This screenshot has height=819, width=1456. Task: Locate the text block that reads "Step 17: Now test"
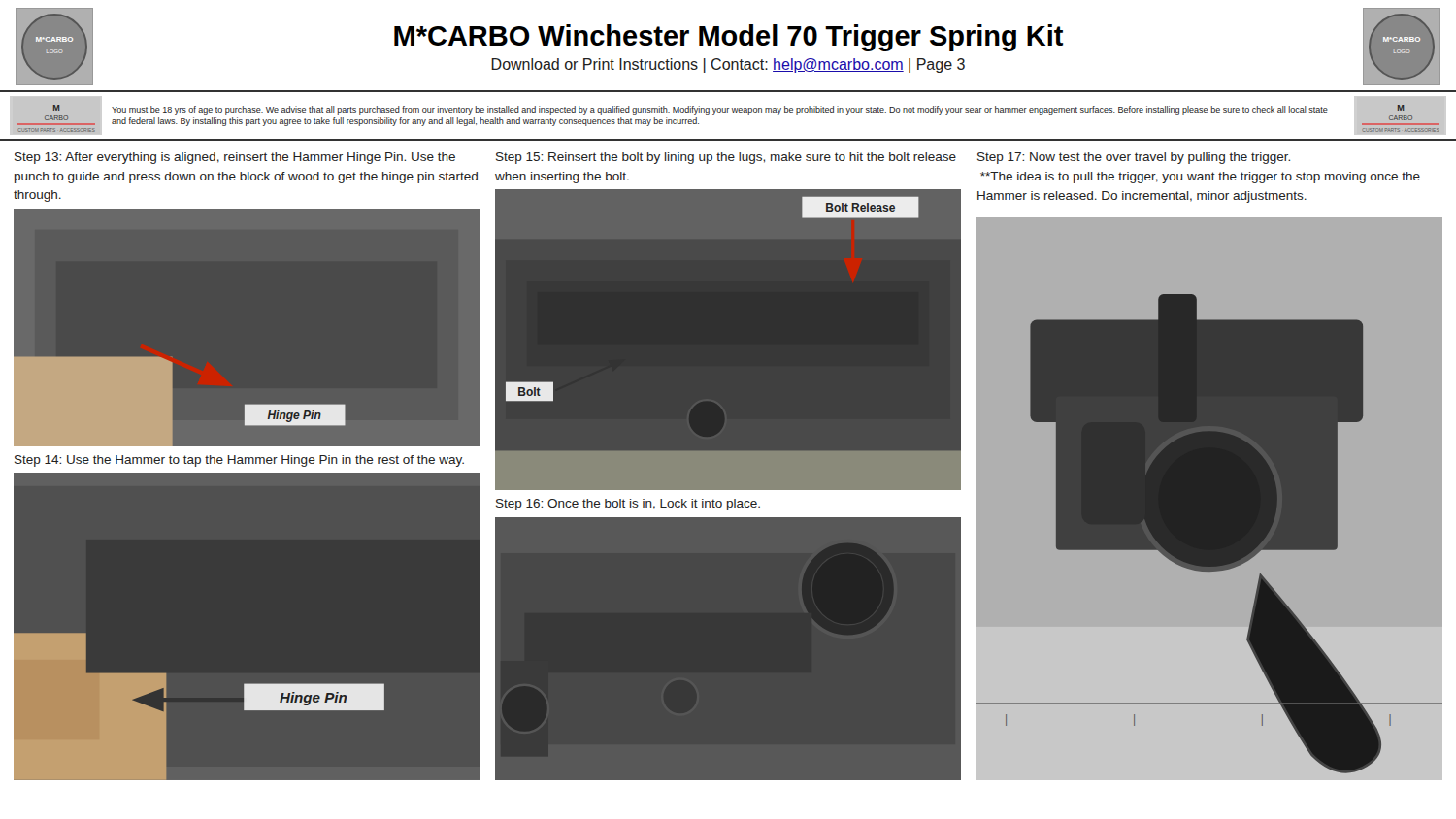coord(1198,176)
